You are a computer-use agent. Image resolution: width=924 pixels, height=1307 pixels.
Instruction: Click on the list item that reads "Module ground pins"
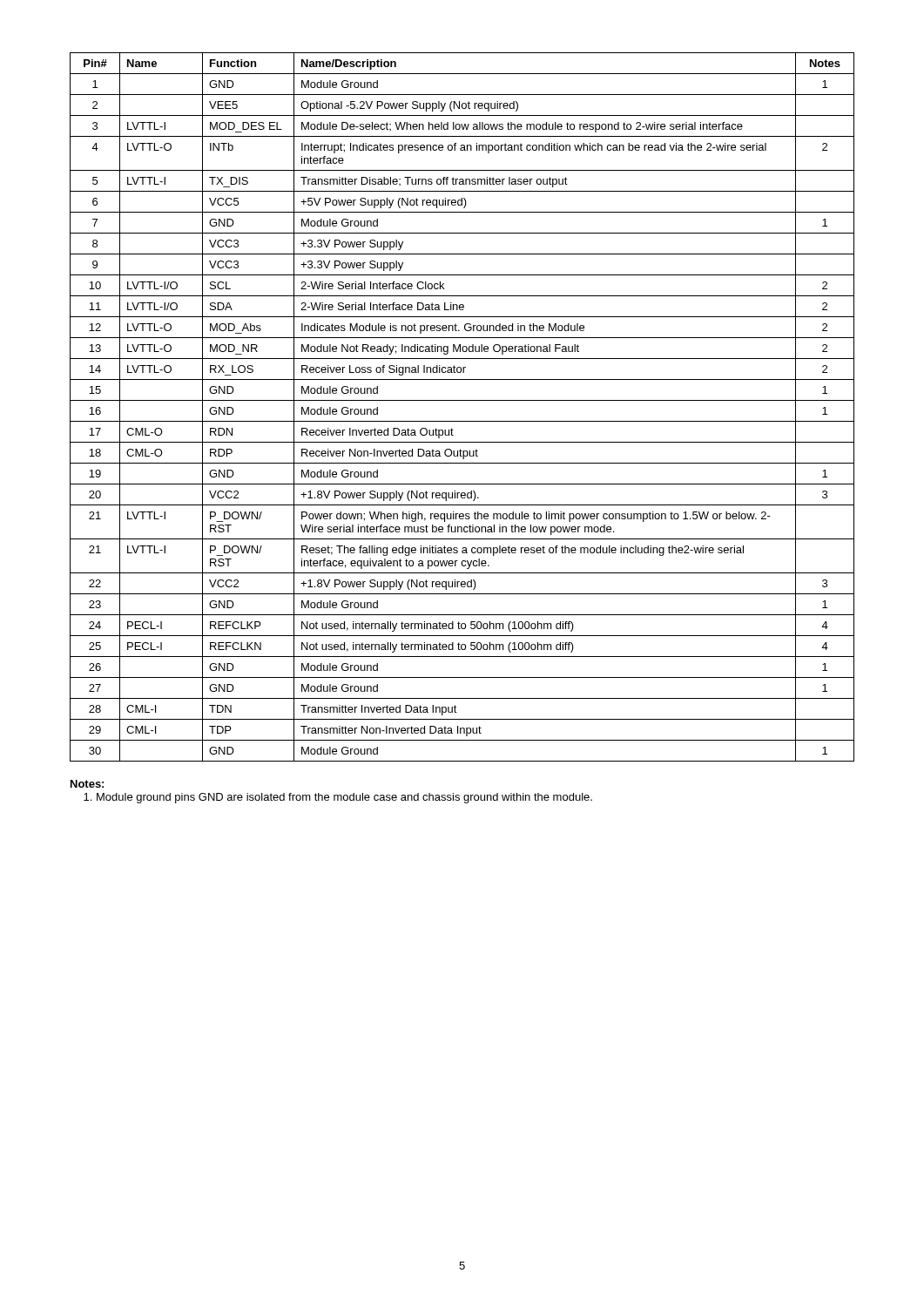click(344, 797)
